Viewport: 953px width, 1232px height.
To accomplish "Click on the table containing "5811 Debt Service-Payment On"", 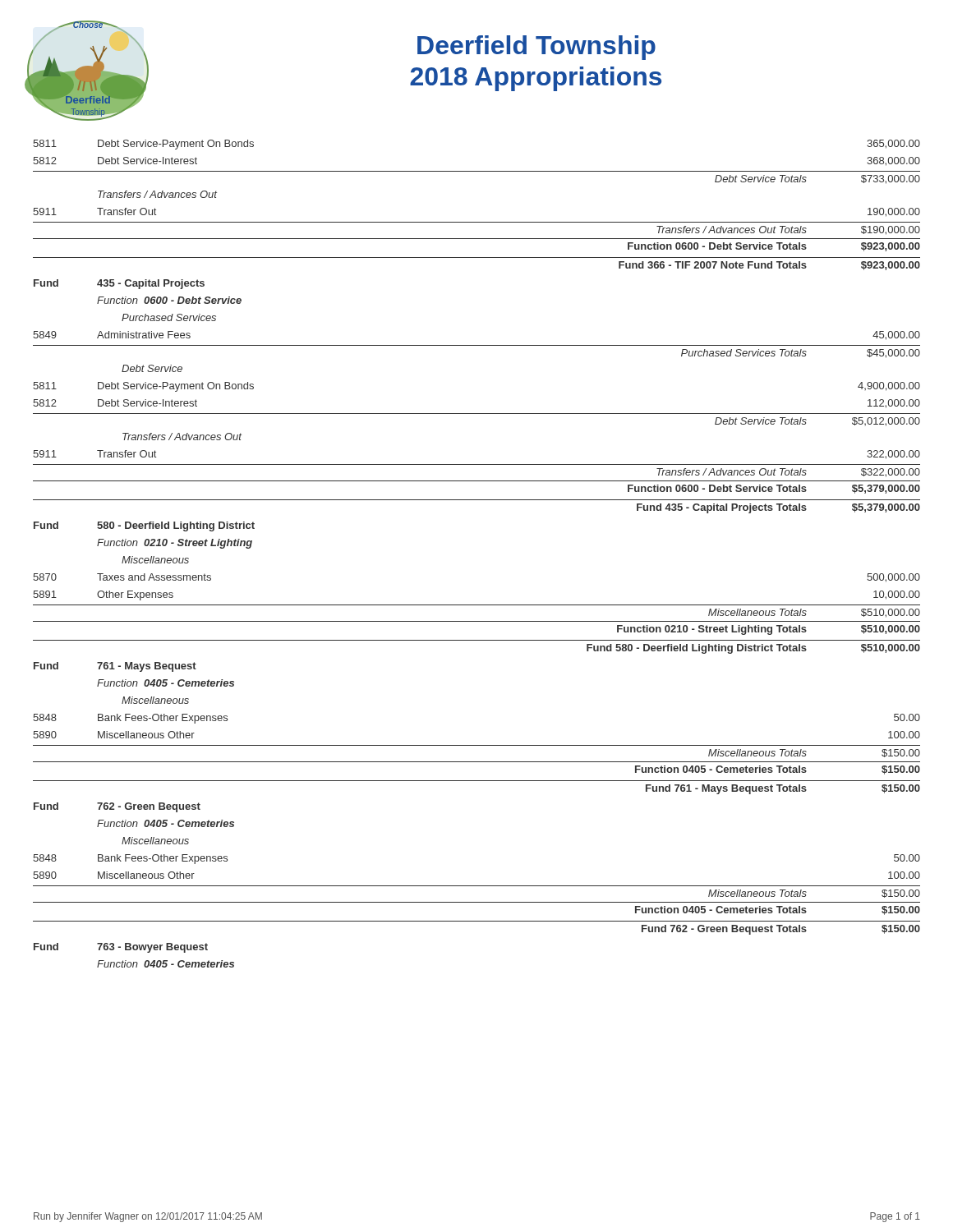I will coord(476,555).
